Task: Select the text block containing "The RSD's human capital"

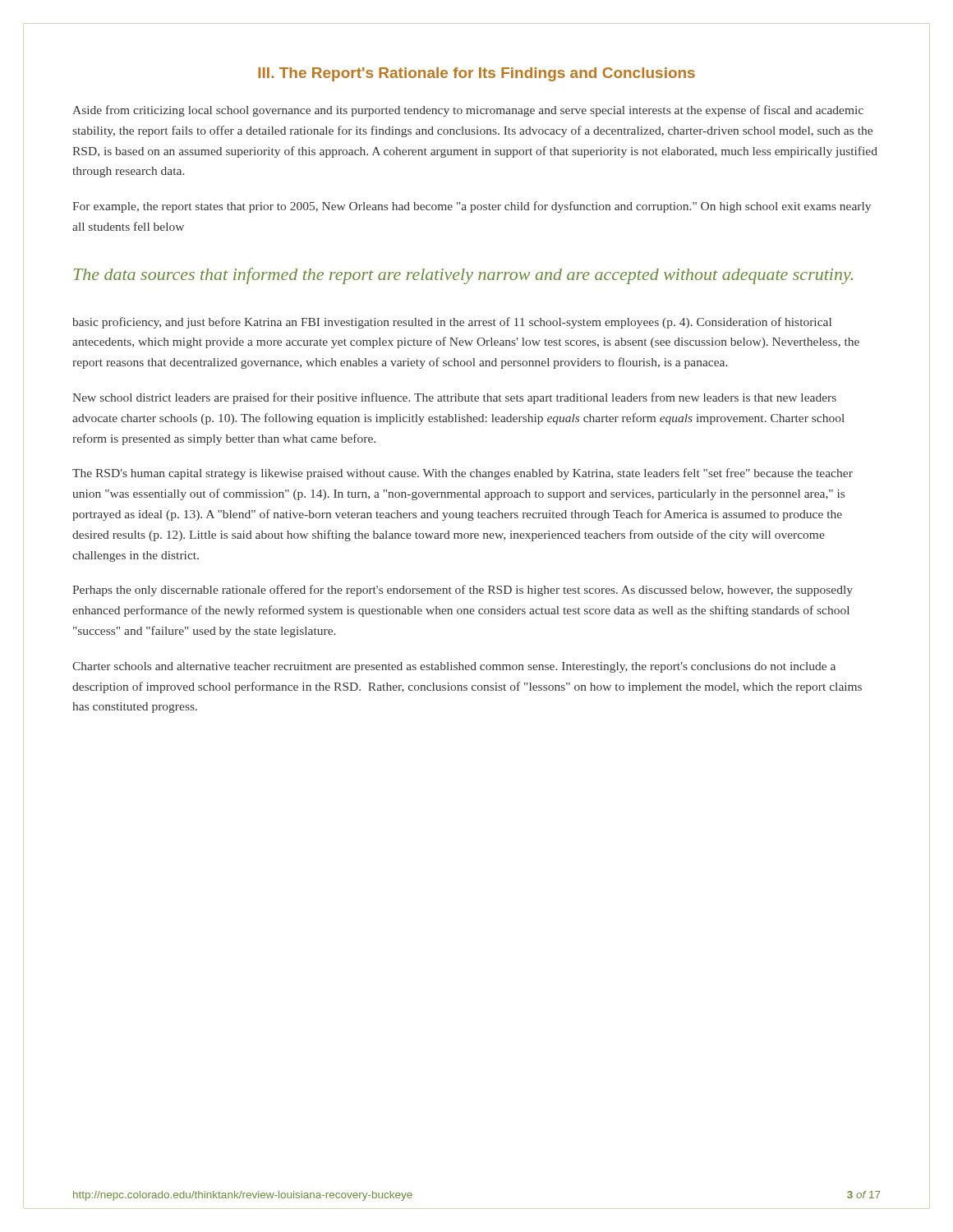Action: pyautogui.click(x=462, y=514)
